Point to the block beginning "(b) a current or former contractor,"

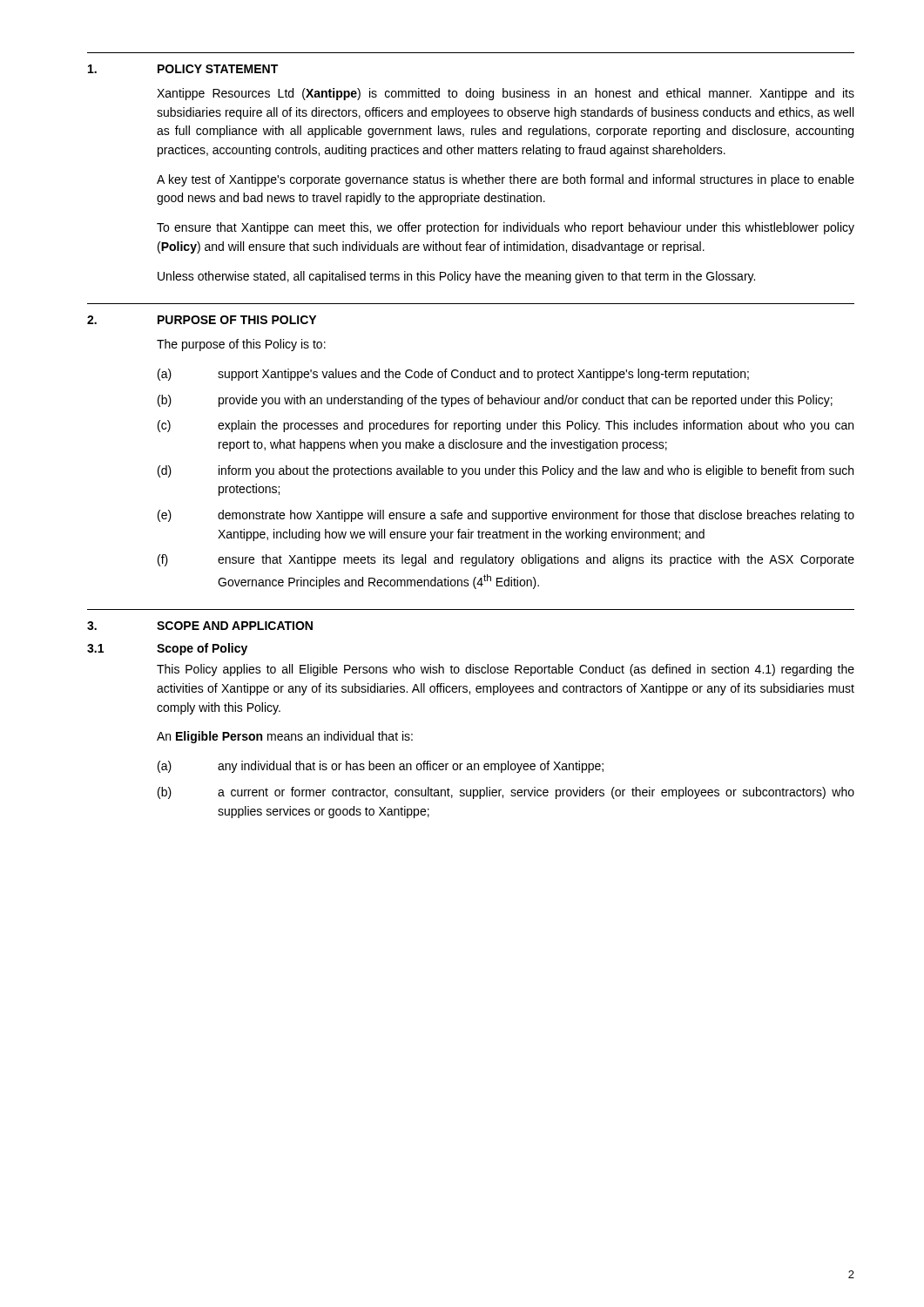(x=506, y=802)
